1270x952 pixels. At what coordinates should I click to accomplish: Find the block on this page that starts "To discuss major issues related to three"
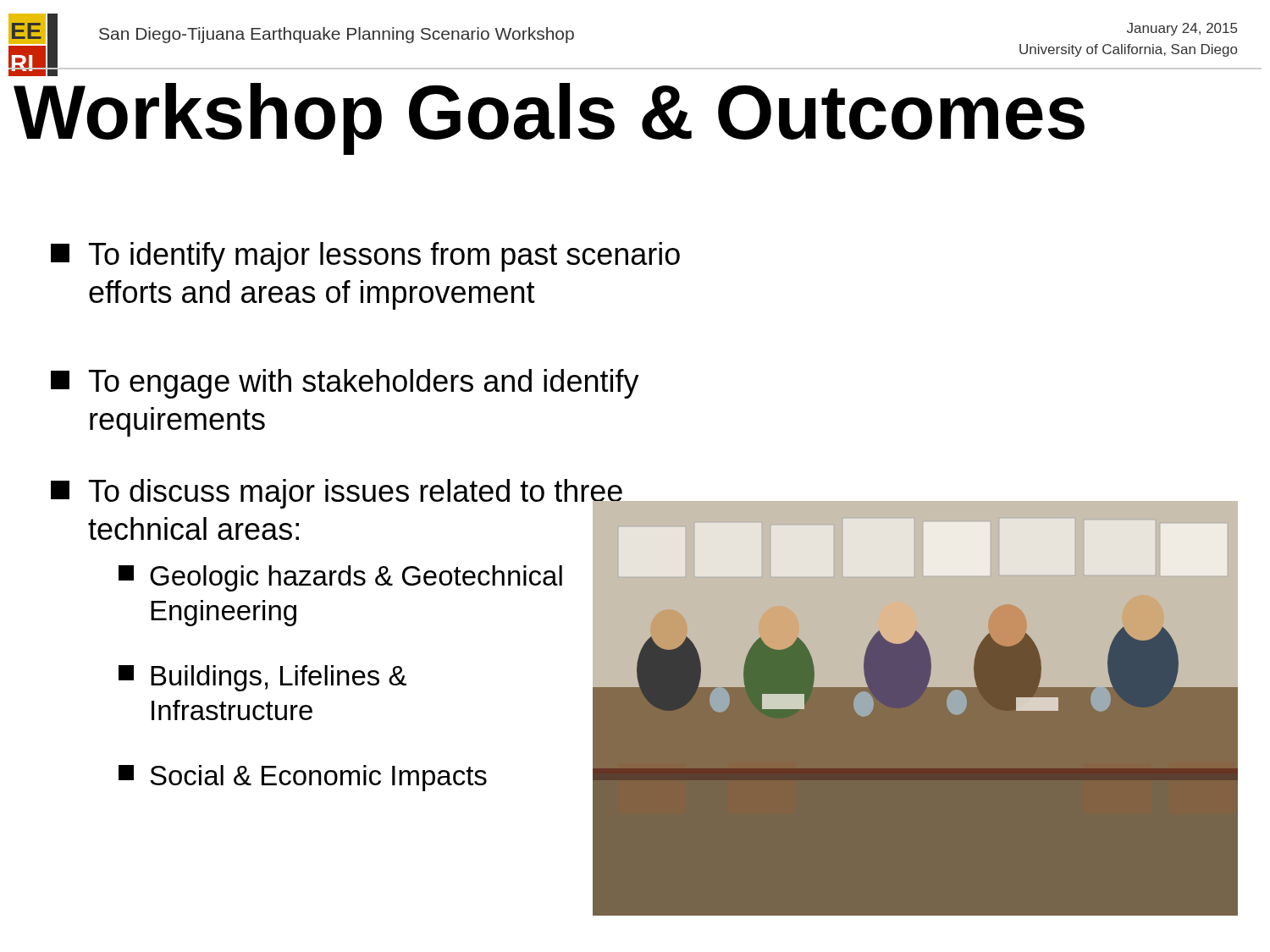pyautogui.click(x=398, y=510)
